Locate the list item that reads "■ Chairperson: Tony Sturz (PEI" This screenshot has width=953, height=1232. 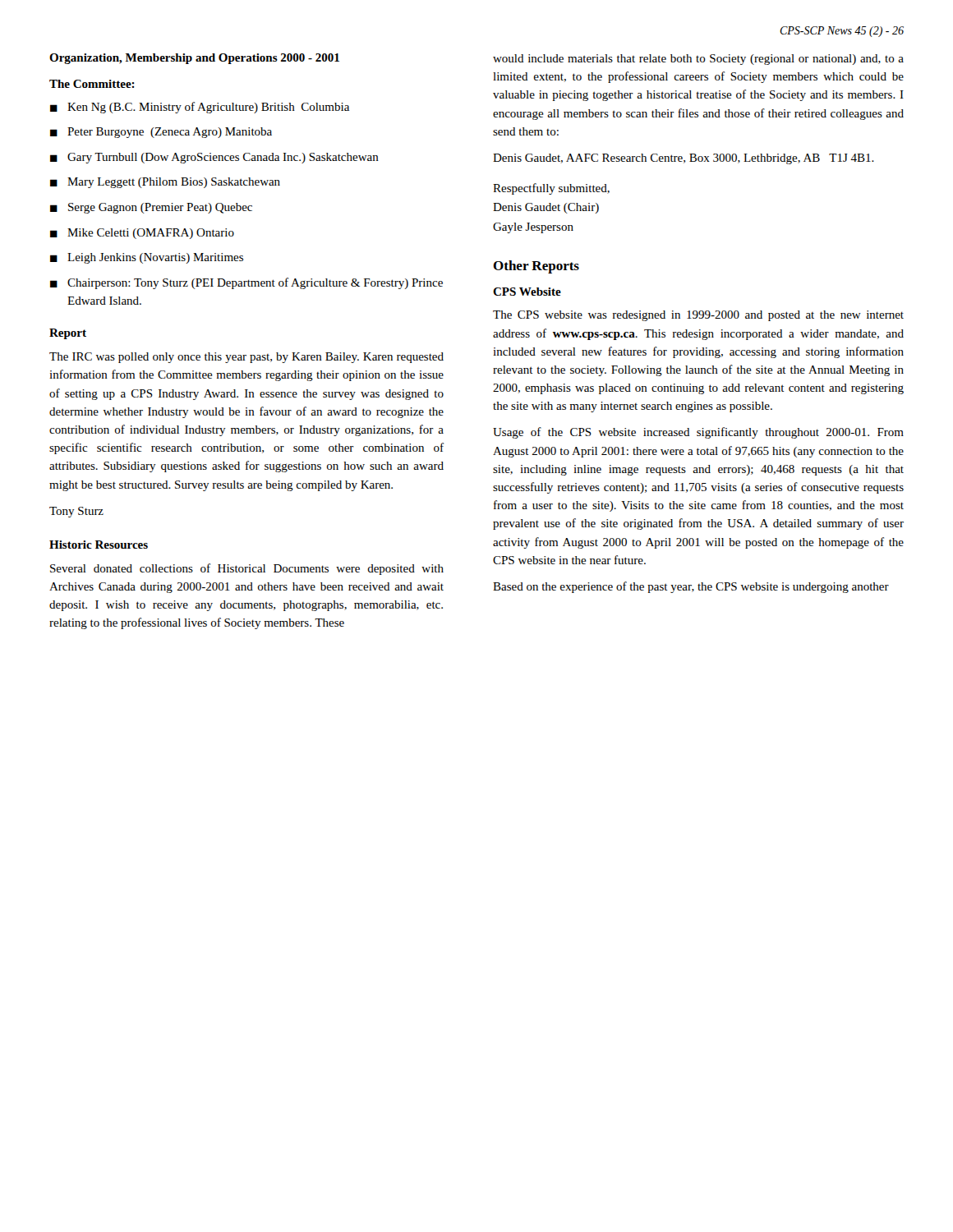246,292
